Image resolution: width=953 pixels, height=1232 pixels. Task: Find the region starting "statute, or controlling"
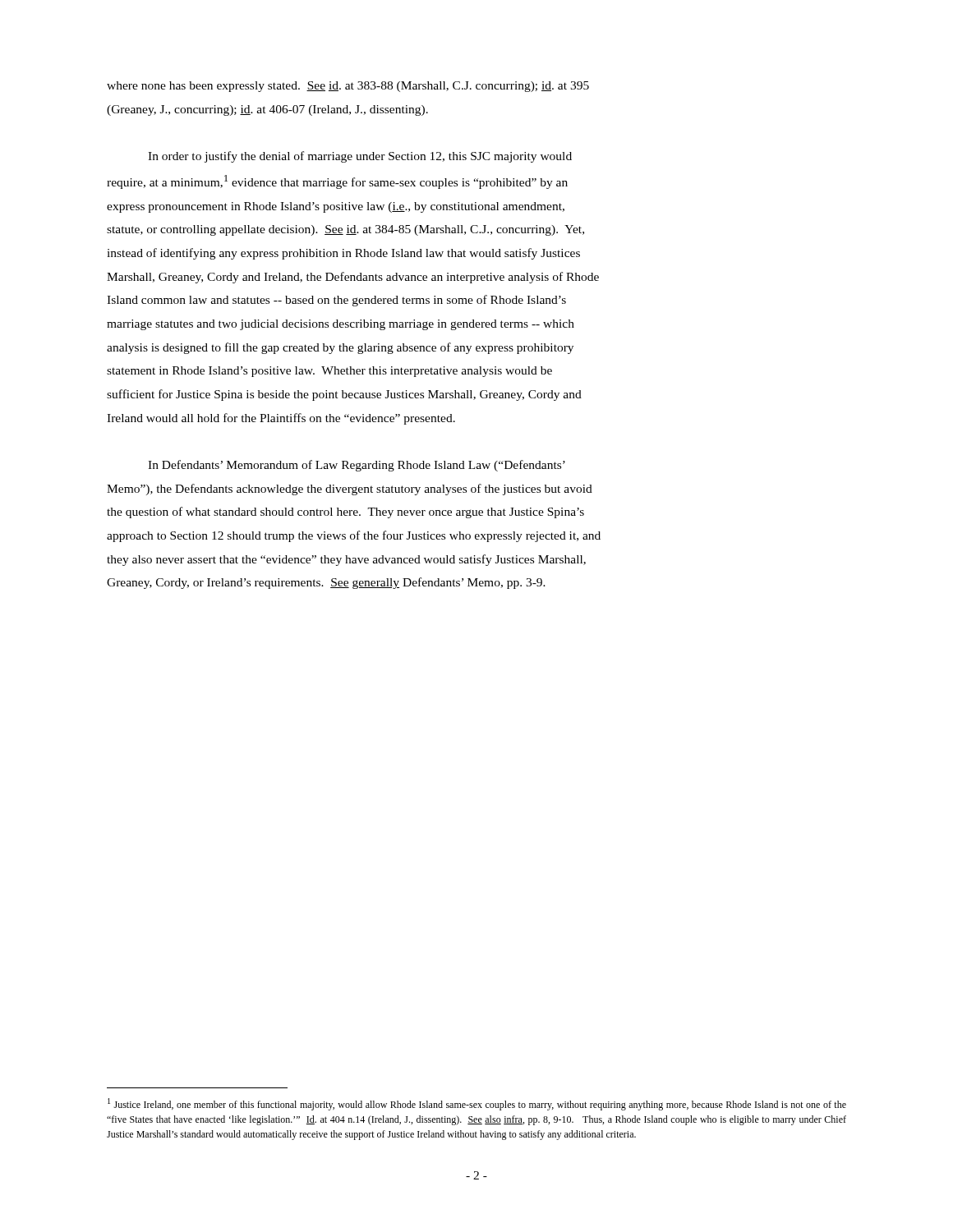(346, 229)
